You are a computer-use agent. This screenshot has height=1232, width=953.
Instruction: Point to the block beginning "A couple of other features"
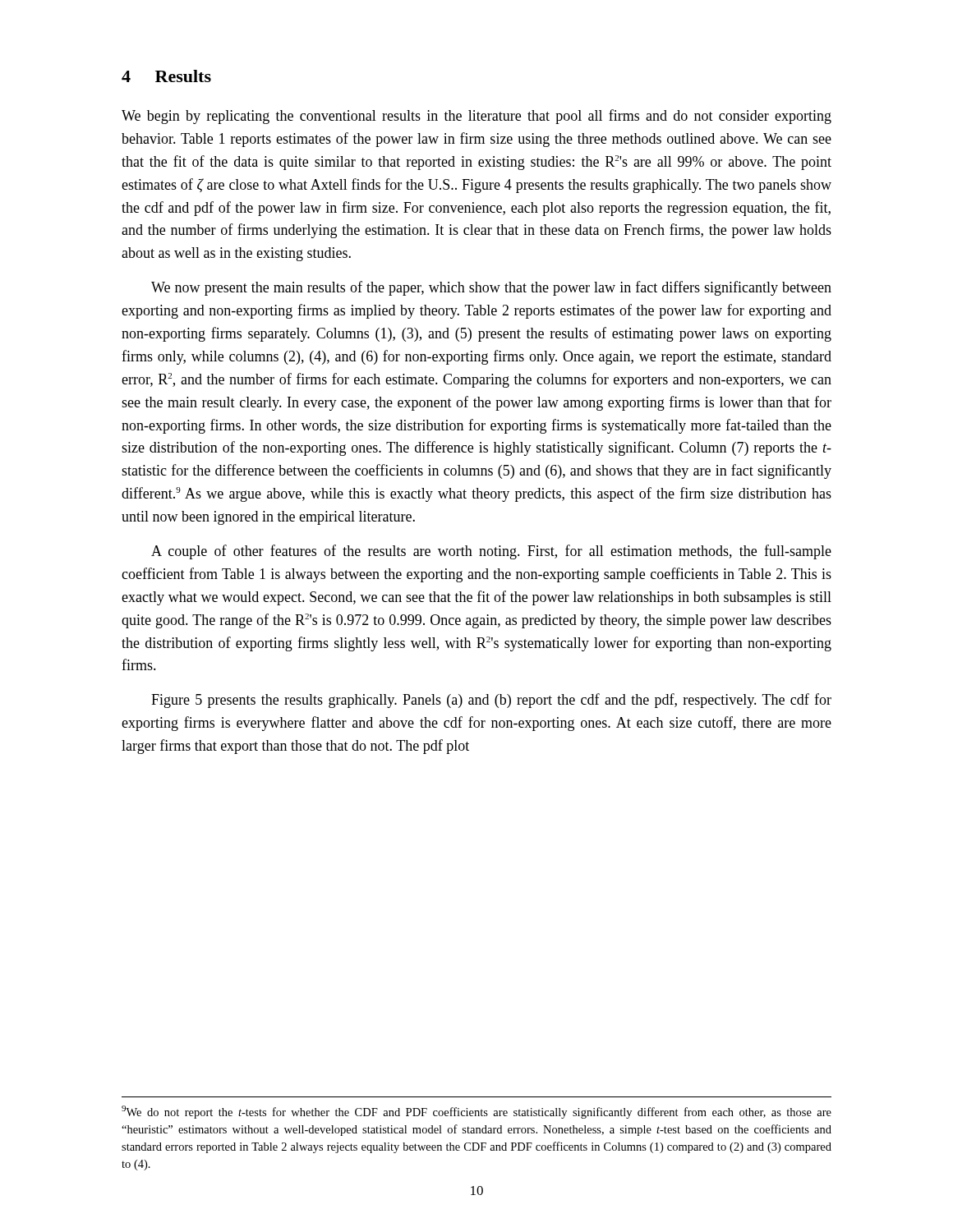(476, 609)
